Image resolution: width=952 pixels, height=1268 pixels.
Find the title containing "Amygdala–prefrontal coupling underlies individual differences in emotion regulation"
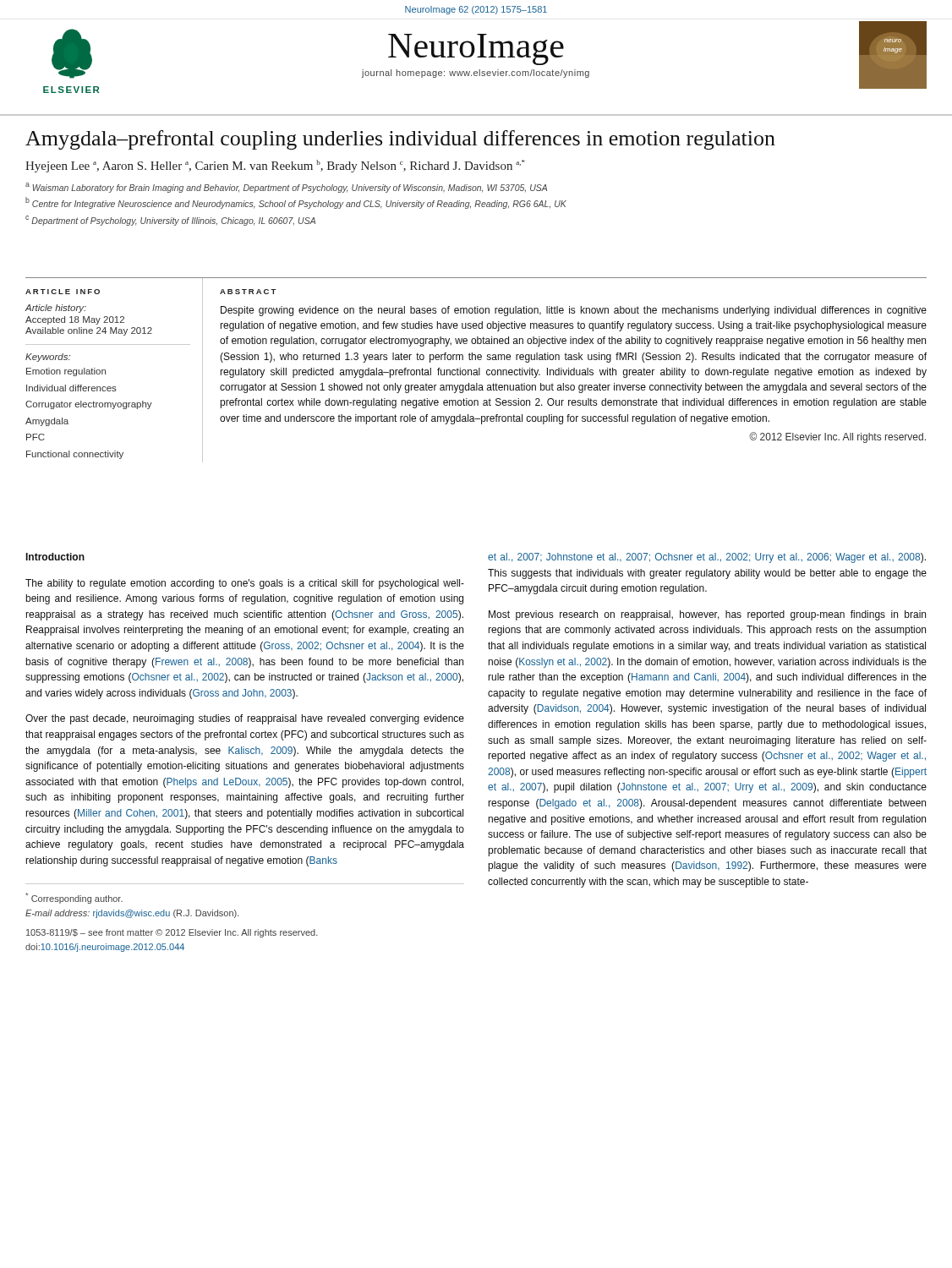[400, 138]
